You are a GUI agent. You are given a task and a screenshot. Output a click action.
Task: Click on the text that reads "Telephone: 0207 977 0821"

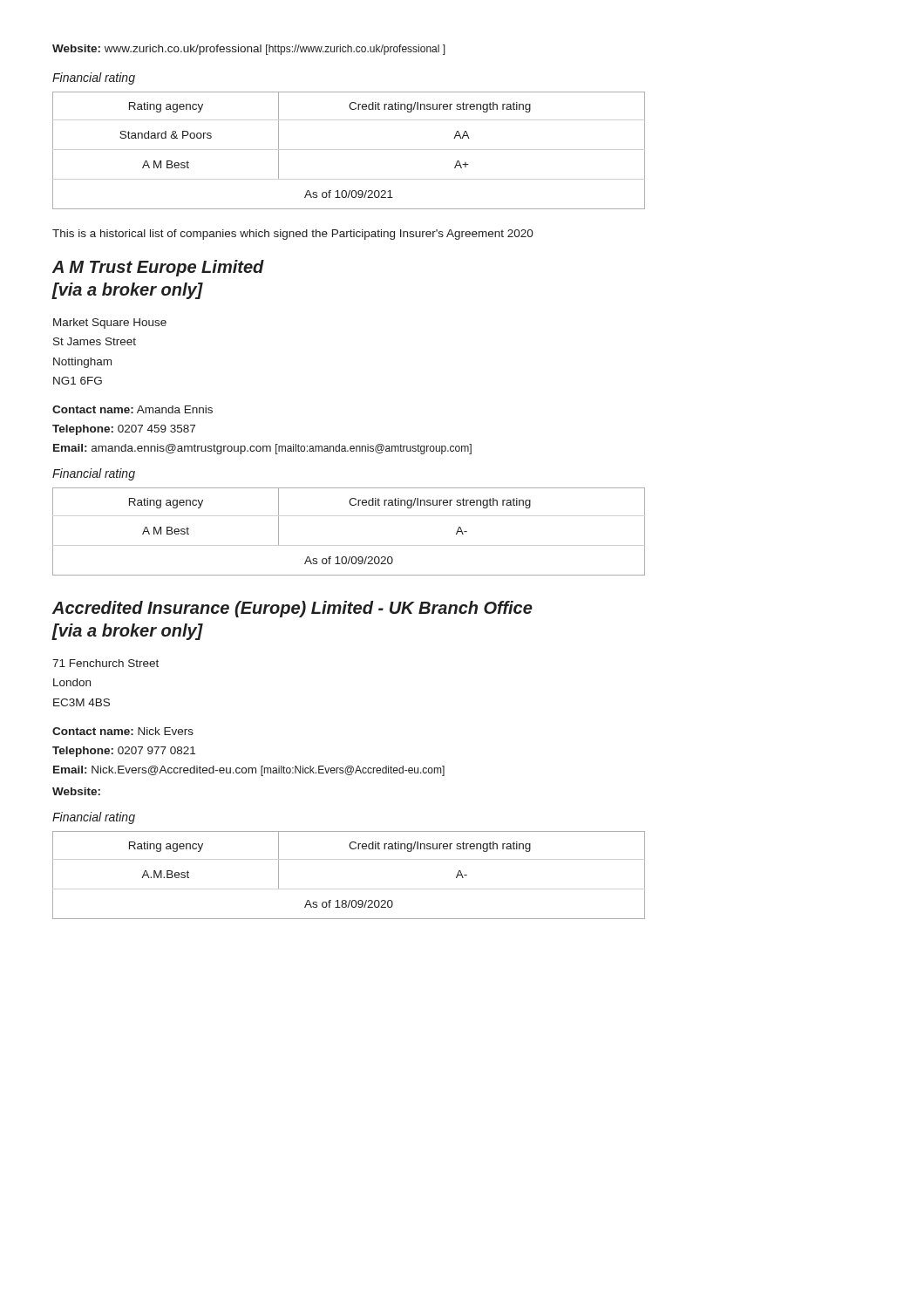point(124,750)
